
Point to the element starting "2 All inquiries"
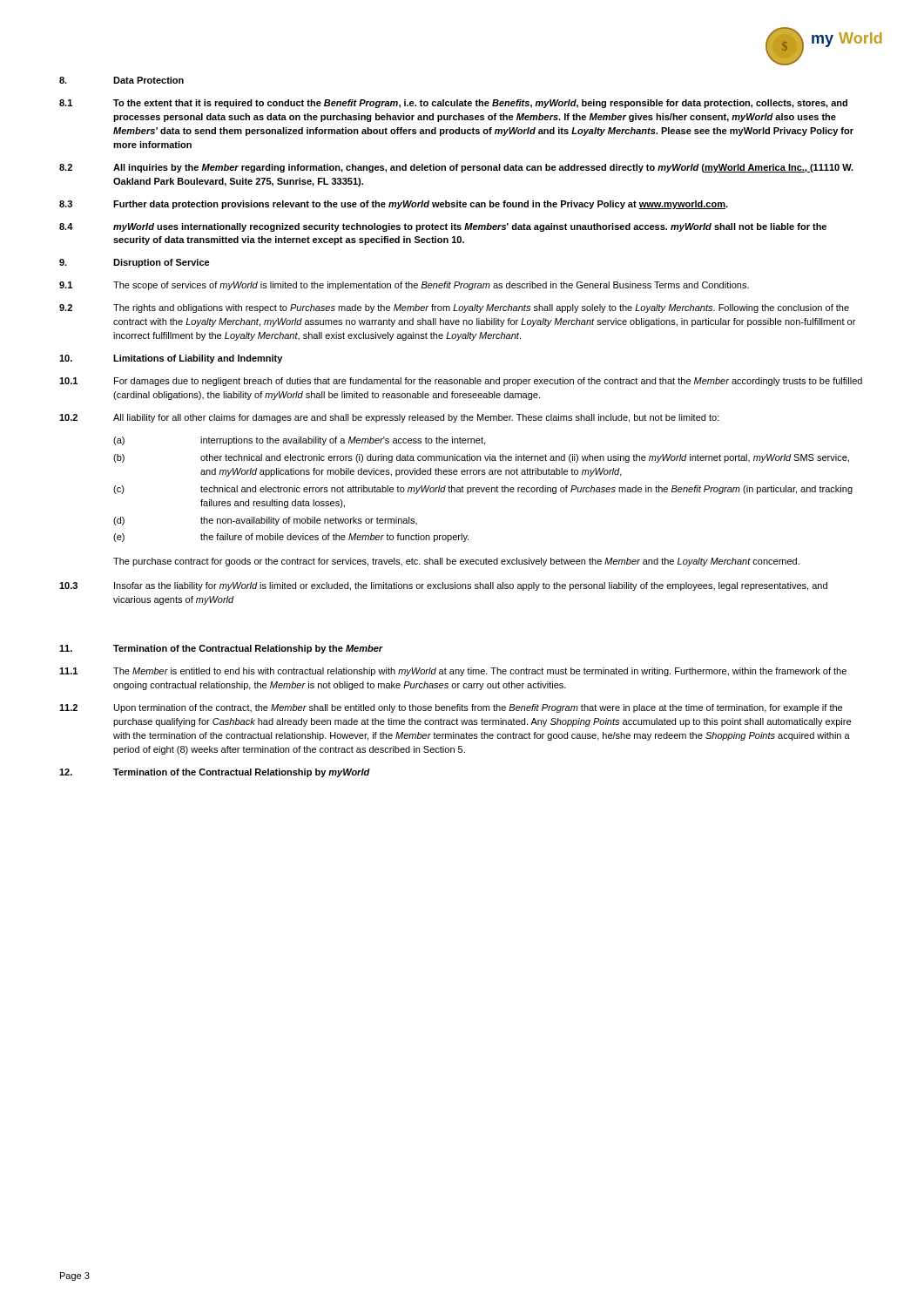click(462, 175)
